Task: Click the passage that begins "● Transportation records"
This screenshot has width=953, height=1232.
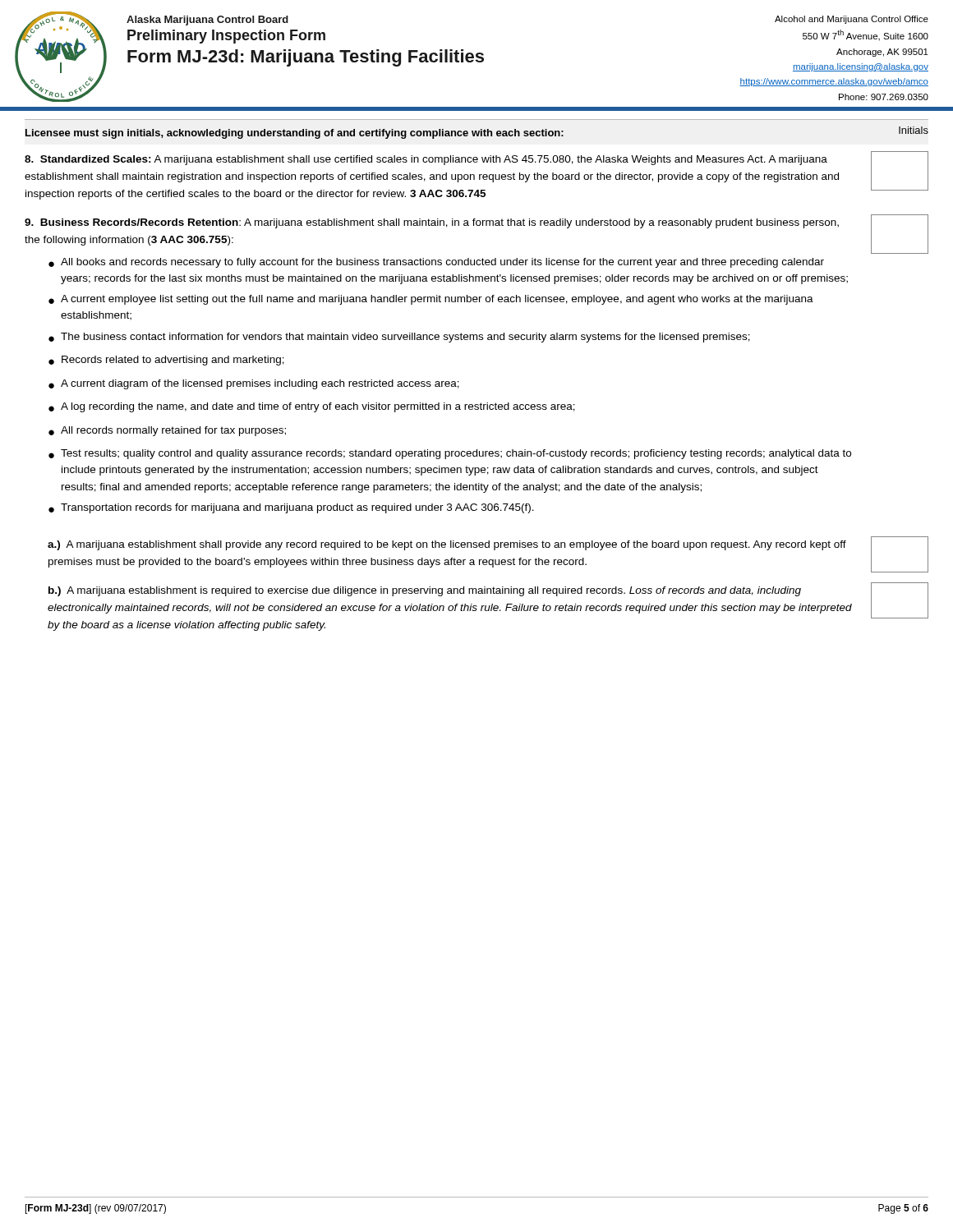Action: pyautogui.click(x=452, y=509)
